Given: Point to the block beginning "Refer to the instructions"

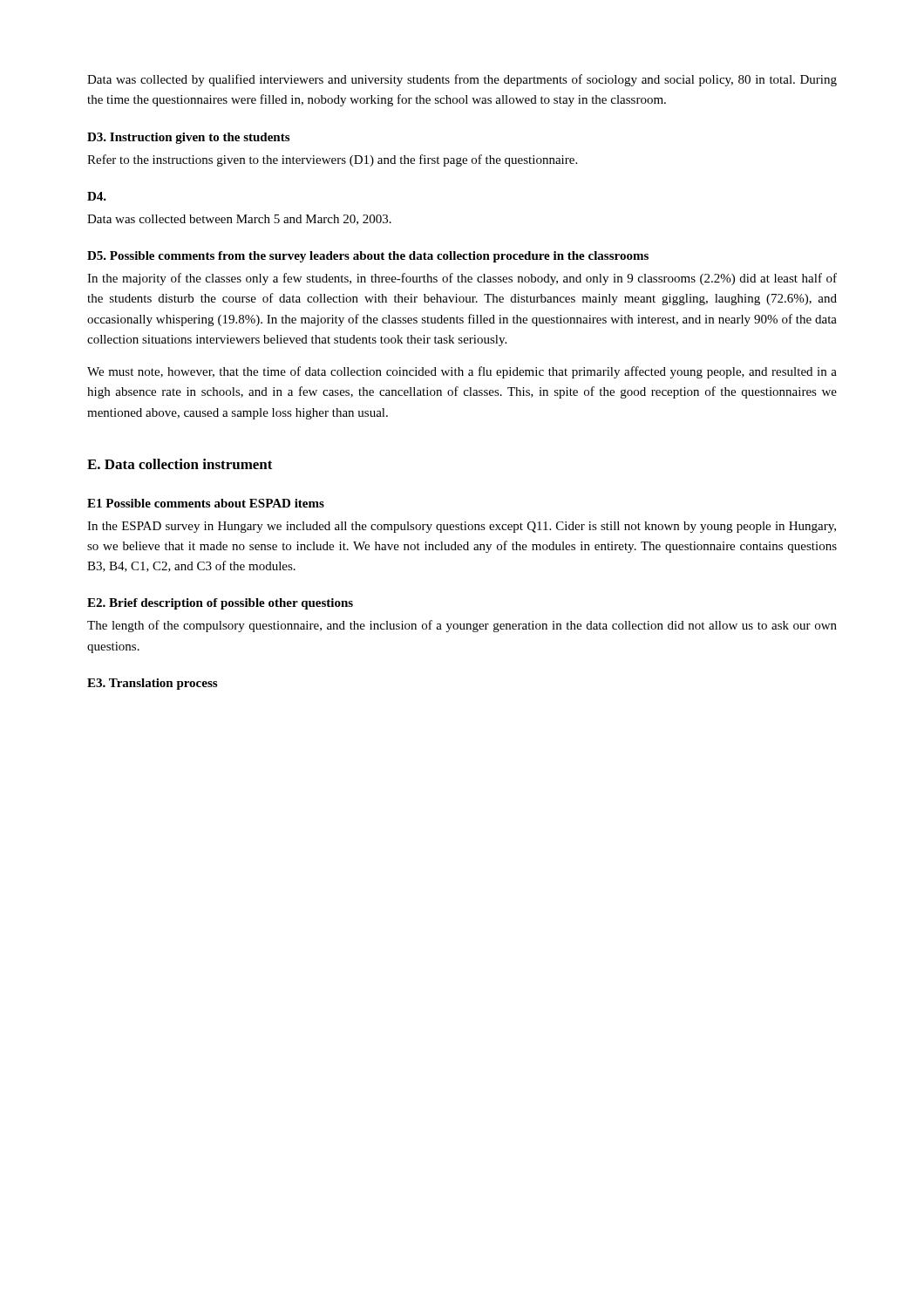Looking at the screenshot, I should coord(333,159).
